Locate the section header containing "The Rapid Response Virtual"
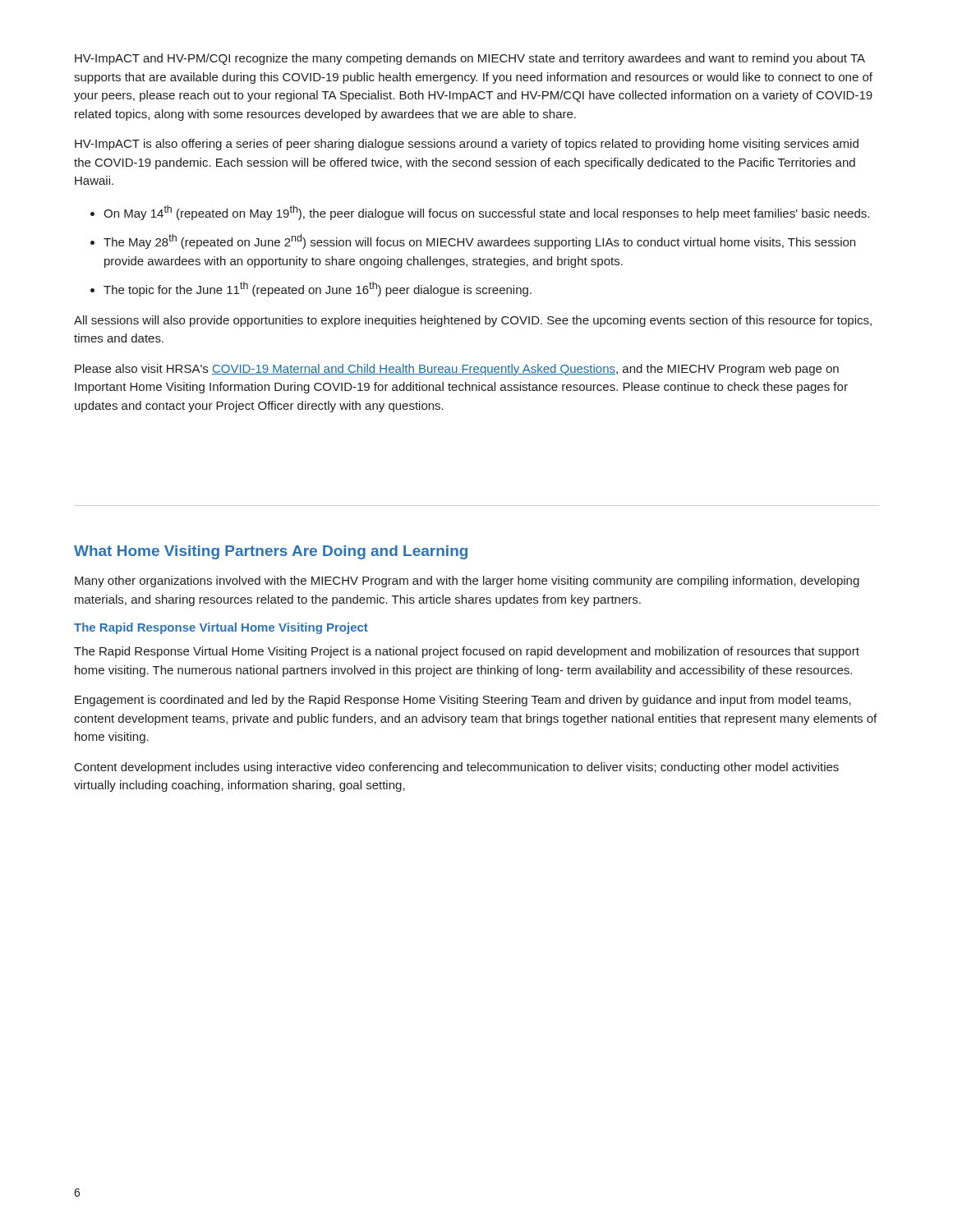Viewport: 953px width, 1232px height. 221,627
